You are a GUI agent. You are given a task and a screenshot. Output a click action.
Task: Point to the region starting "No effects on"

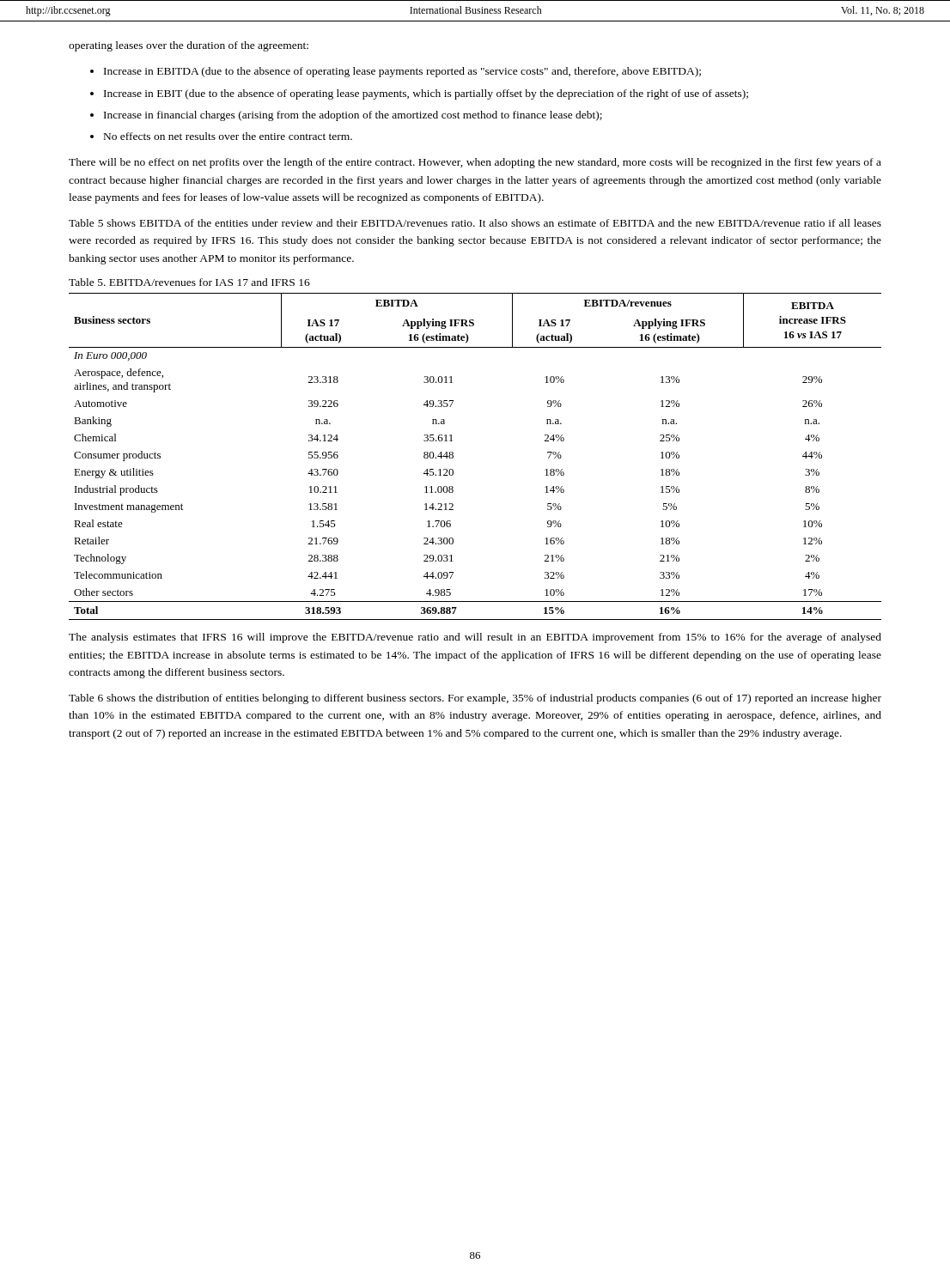228,136
